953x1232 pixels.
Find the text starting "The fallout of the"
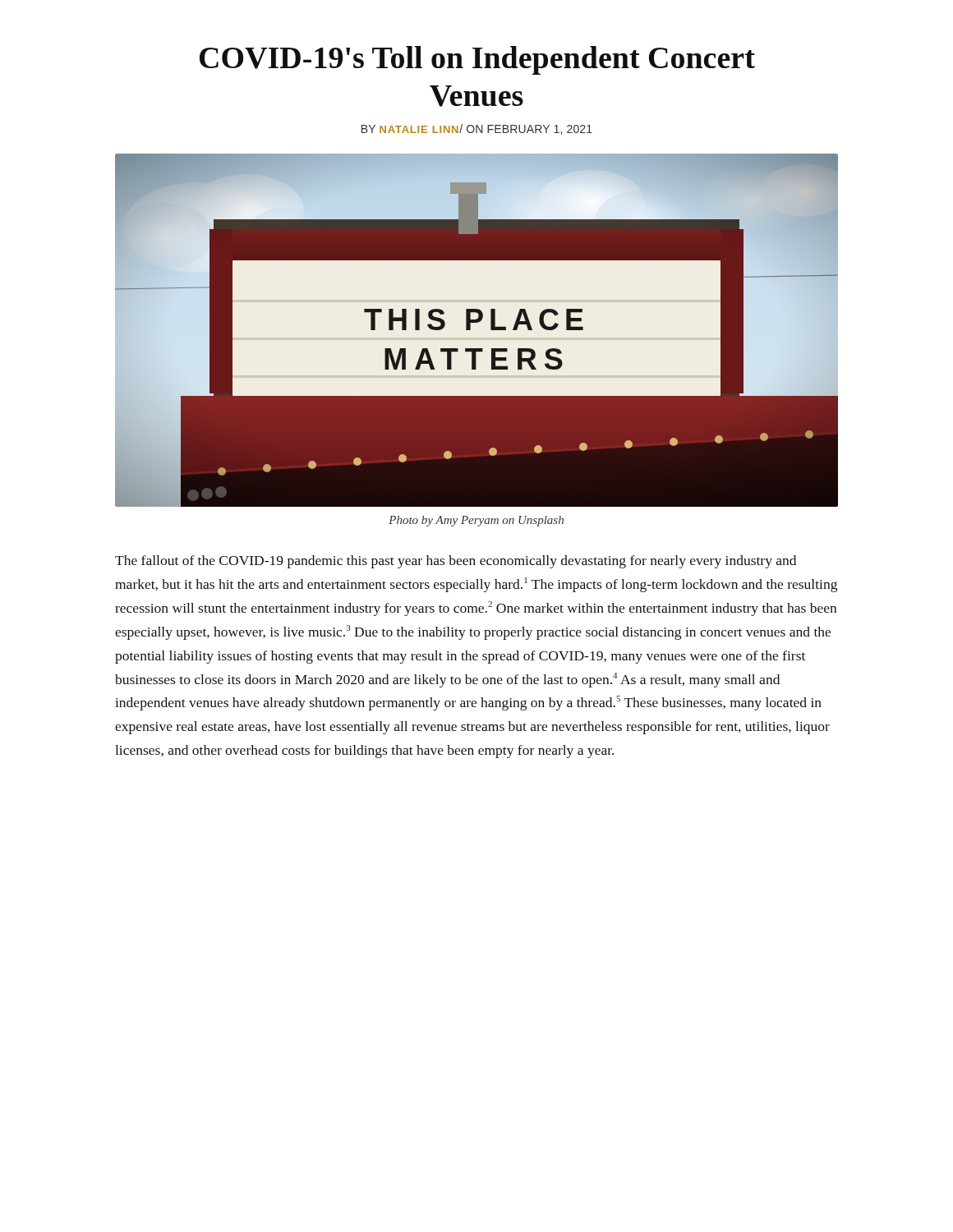pos(476,655)
